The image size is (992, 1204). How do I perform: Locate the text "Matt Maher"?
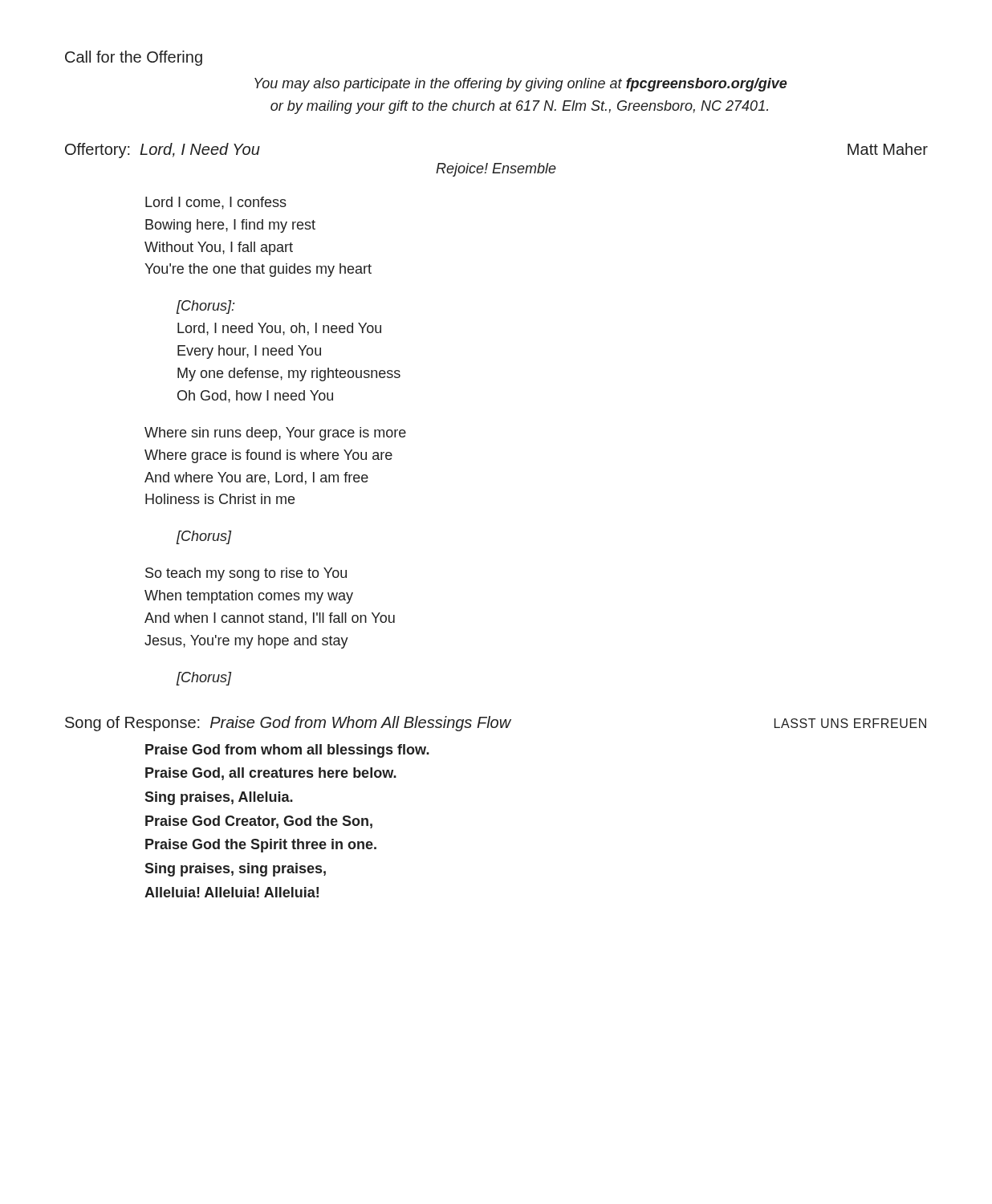click(x=887, y=149)
